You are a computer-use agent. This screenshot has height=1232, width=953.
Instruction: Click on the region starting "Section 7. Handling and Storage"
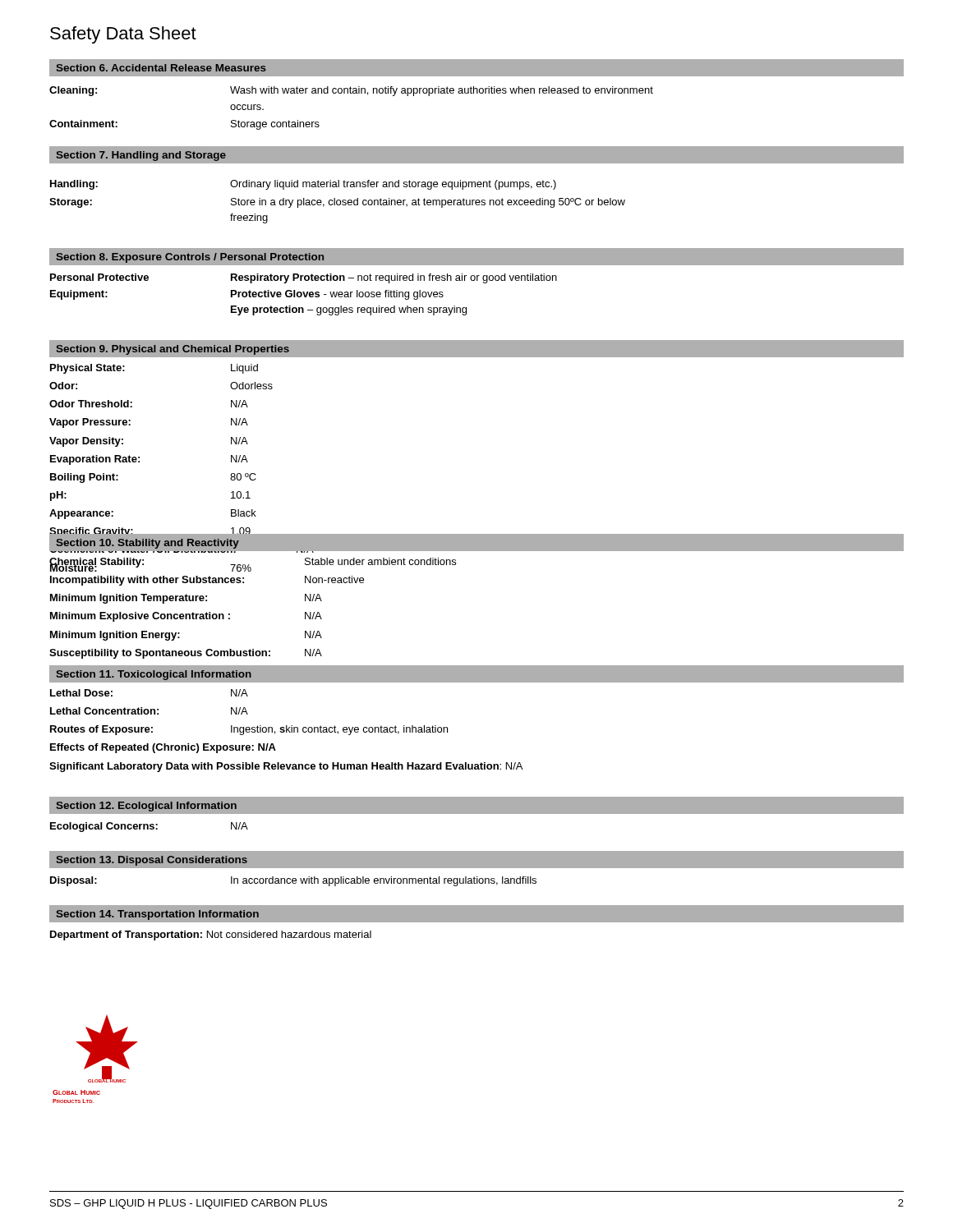(x=476, y=155)
